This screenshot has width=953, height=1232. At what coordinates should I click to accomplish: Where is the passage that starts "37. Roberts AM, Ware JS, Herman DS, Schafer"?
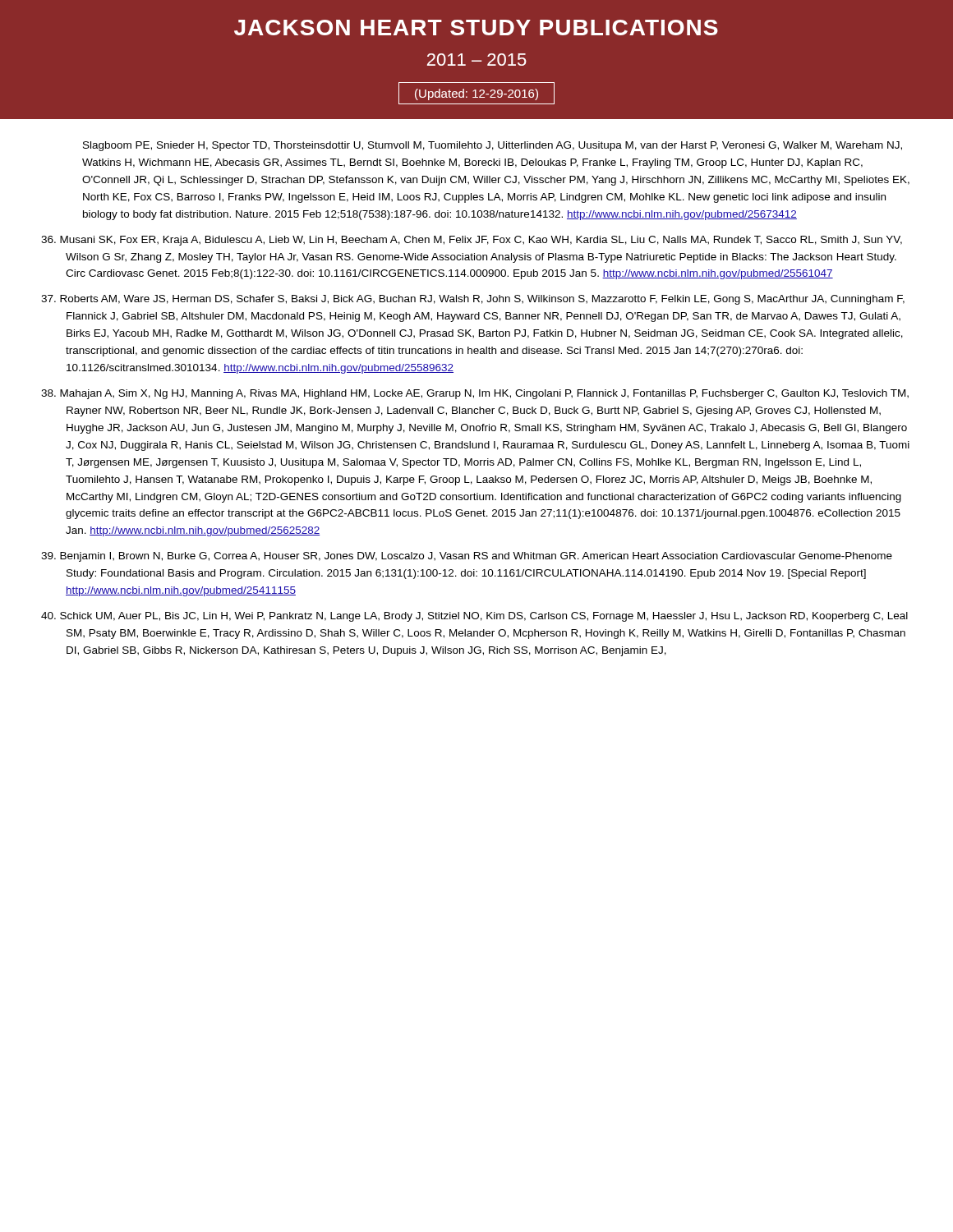473,333
